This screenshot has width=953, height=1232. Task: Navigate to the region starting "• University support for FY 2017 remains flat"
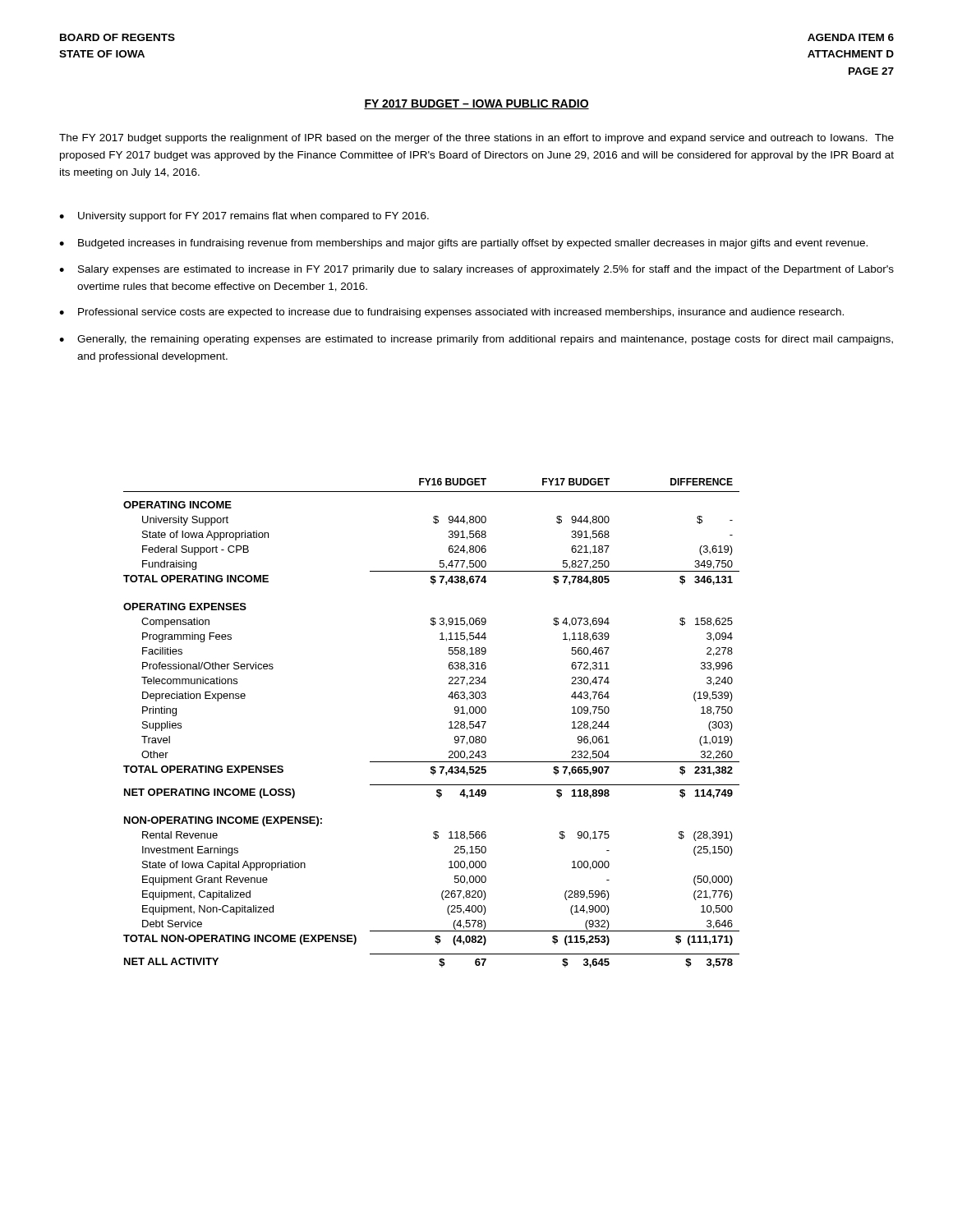[244, 217]
